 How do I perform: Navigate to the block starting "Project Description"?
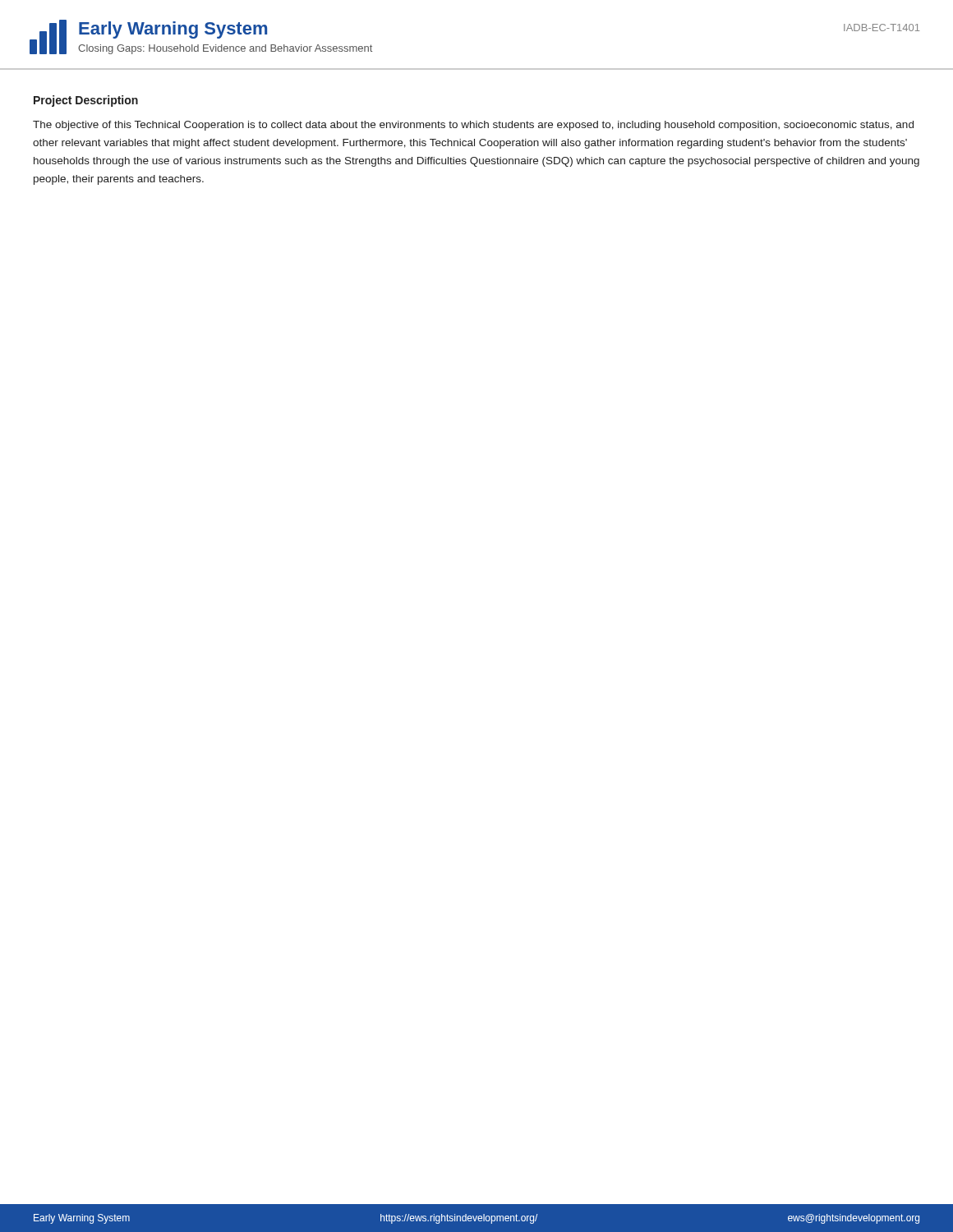pyautogui.click(x=86, y=100)
